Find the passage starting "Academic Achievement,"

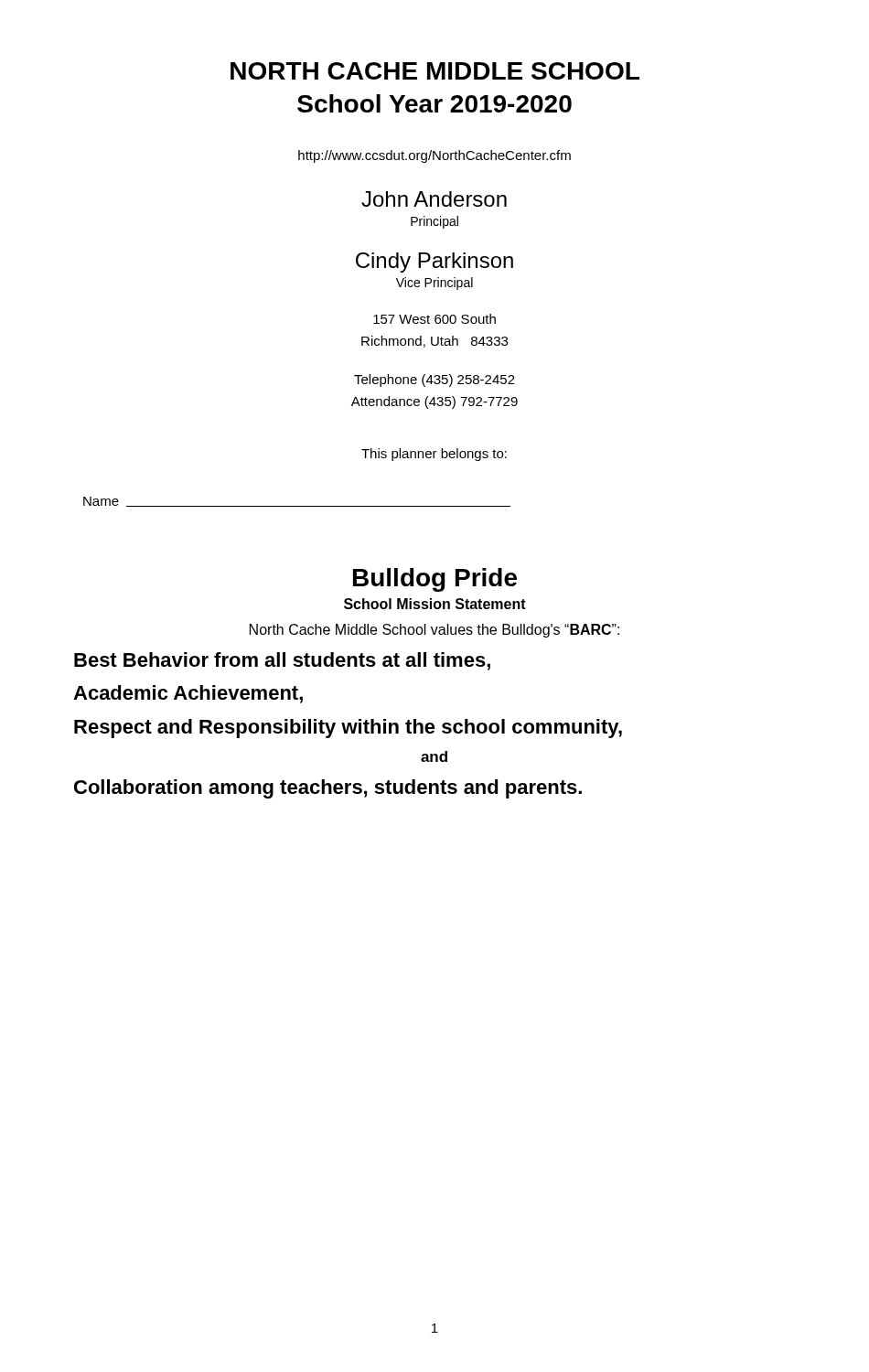tap(189, 693)
